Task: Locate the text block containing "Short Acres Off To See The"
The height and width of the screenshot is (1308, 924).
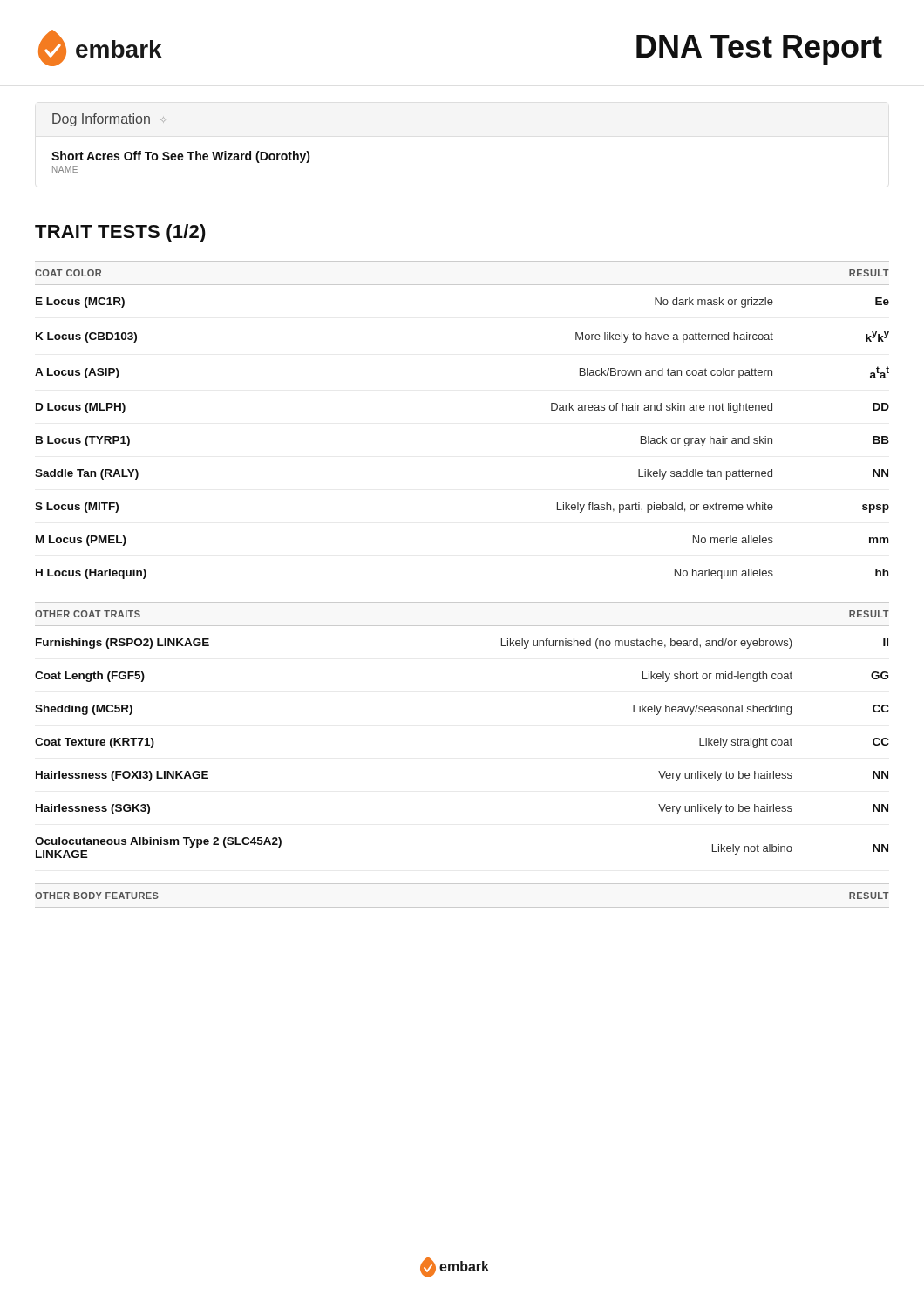Action: (x=181, y=157)
